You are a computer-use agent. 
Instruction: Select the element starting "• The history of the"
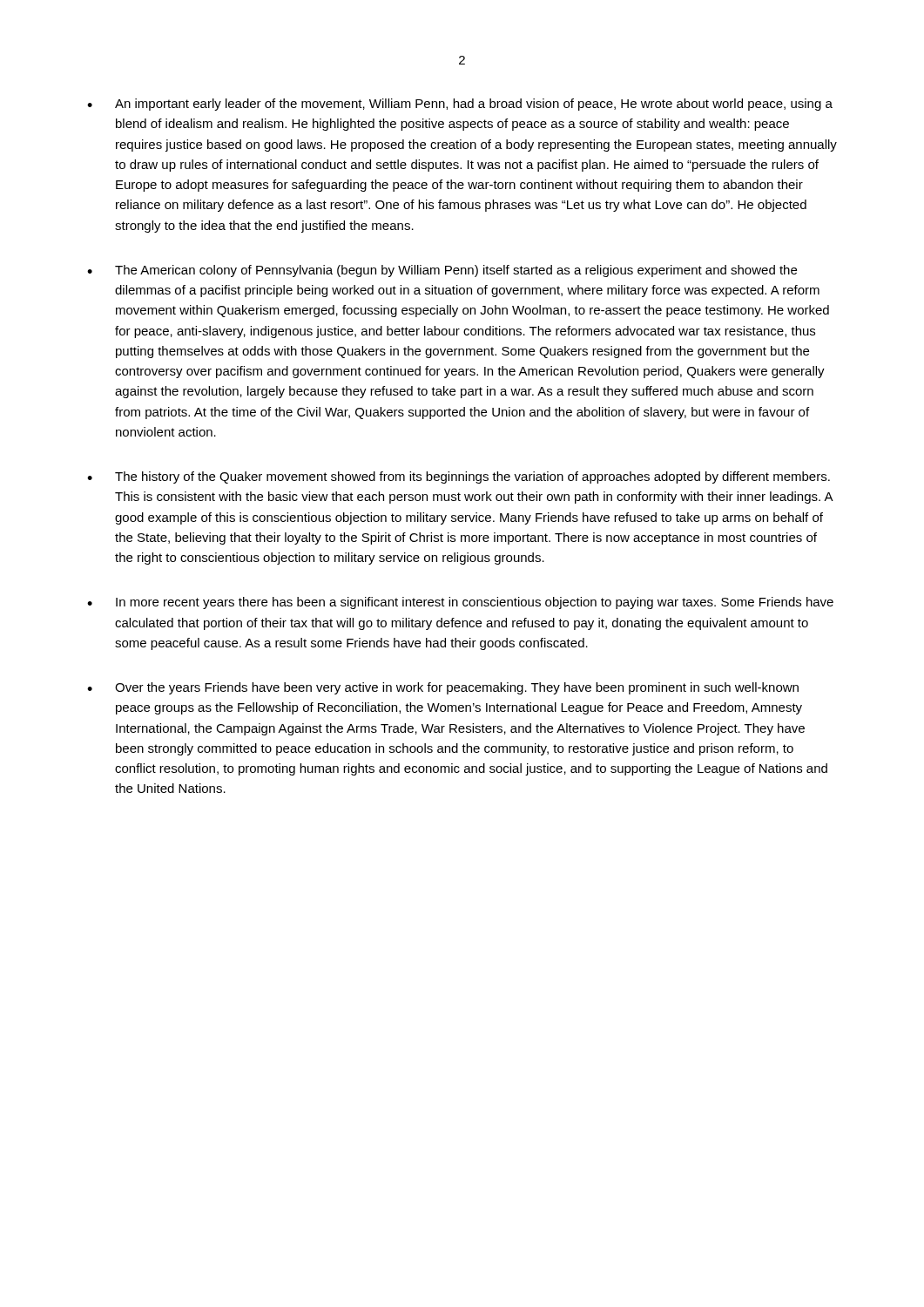coord(462,517)
